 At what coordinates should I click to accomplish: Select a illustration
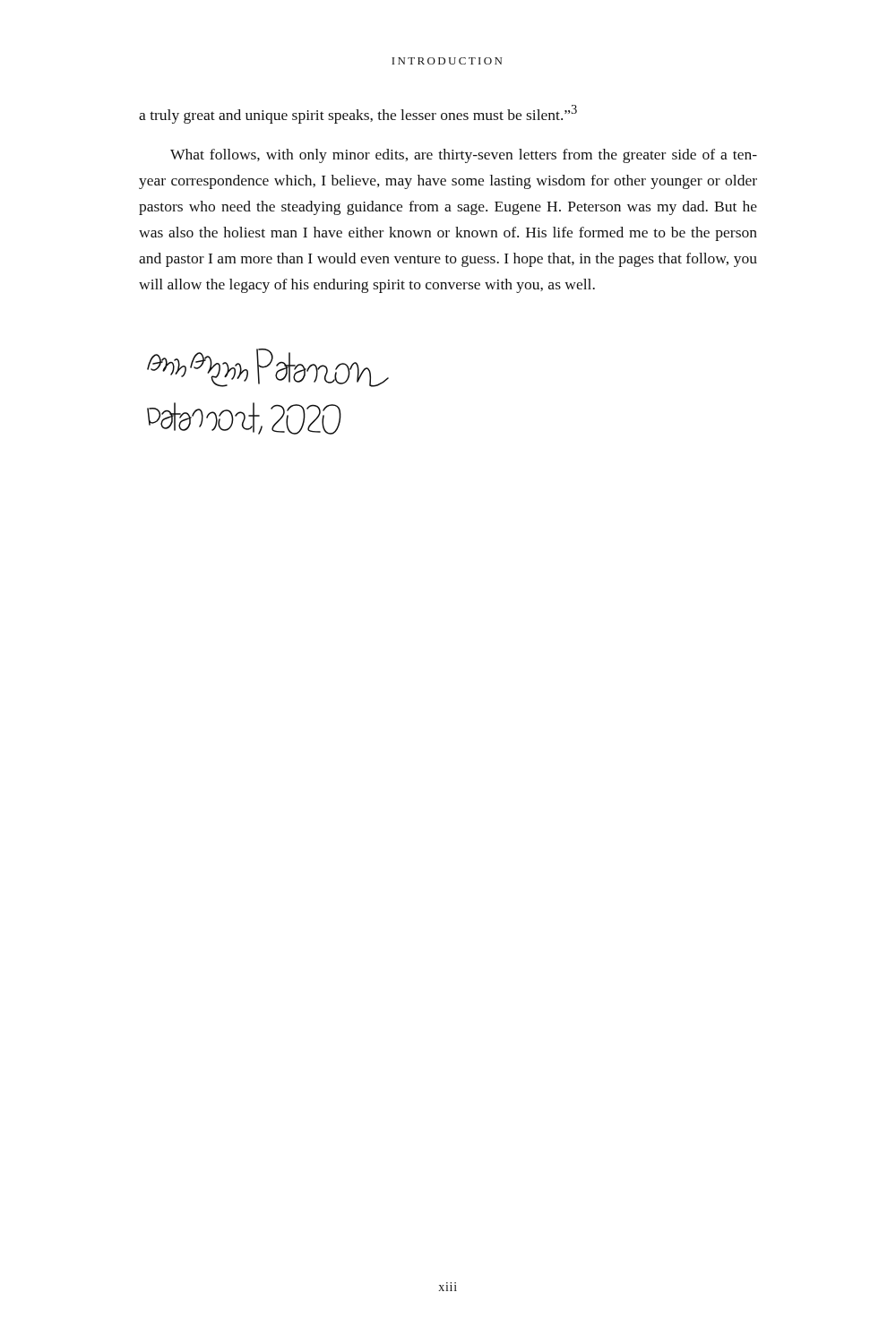(x=448, y=386)
